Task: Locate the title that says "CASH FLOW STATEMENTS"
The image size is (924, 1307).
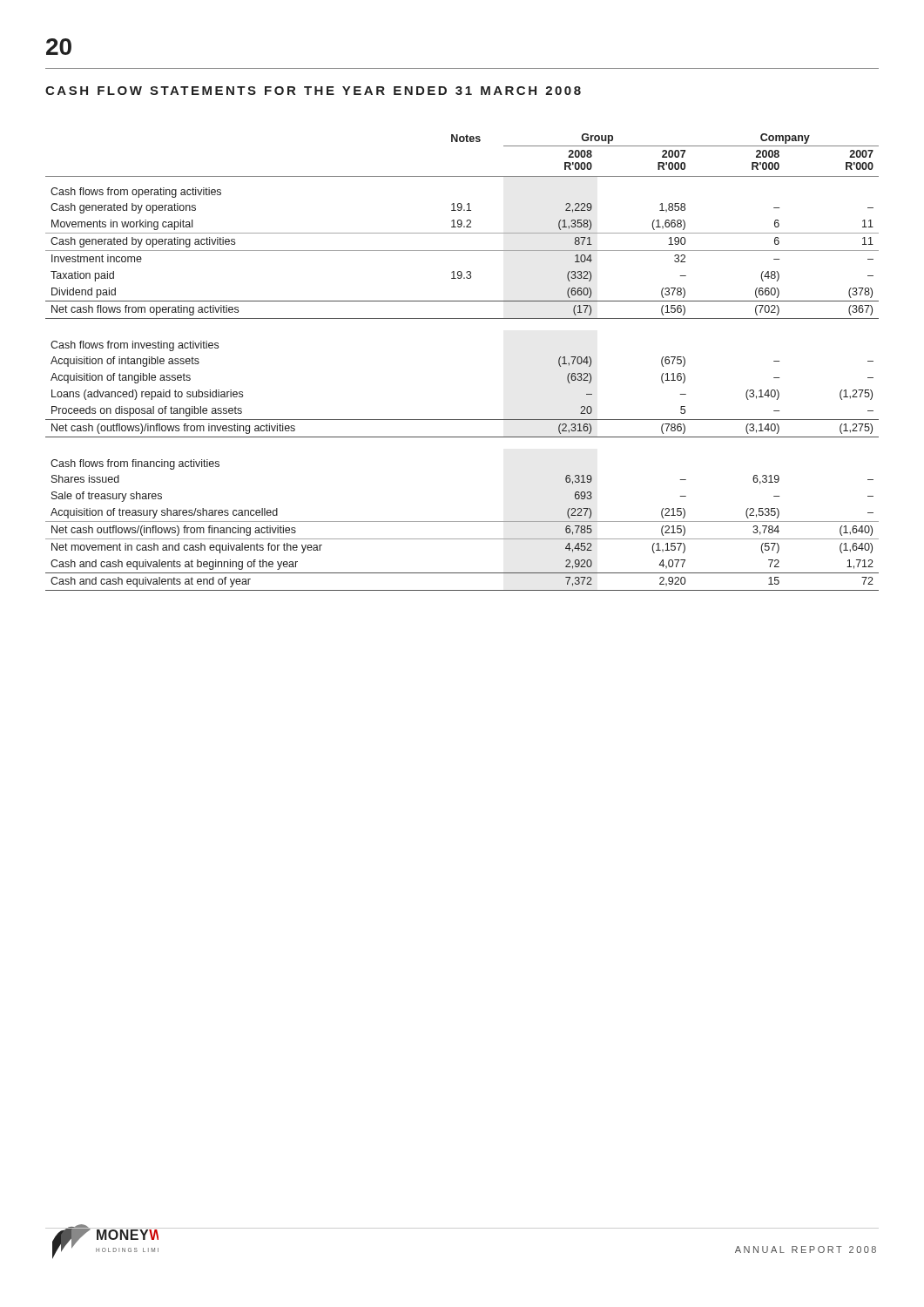Action: (x=314, y=90)
